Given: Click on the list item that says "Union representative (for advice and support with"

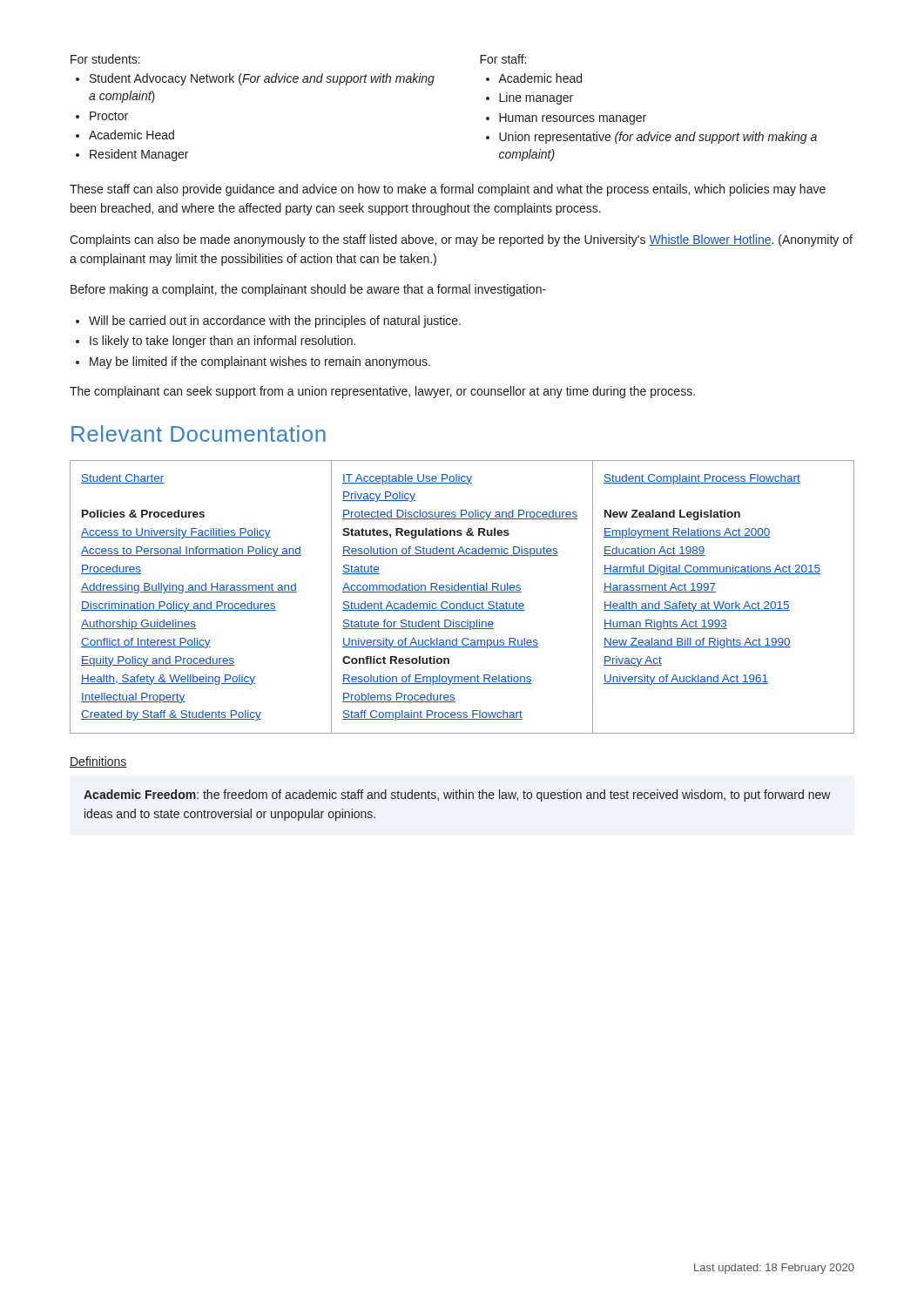Looking at the screenshot, I should pyautogui.click(x=658, y=146).
